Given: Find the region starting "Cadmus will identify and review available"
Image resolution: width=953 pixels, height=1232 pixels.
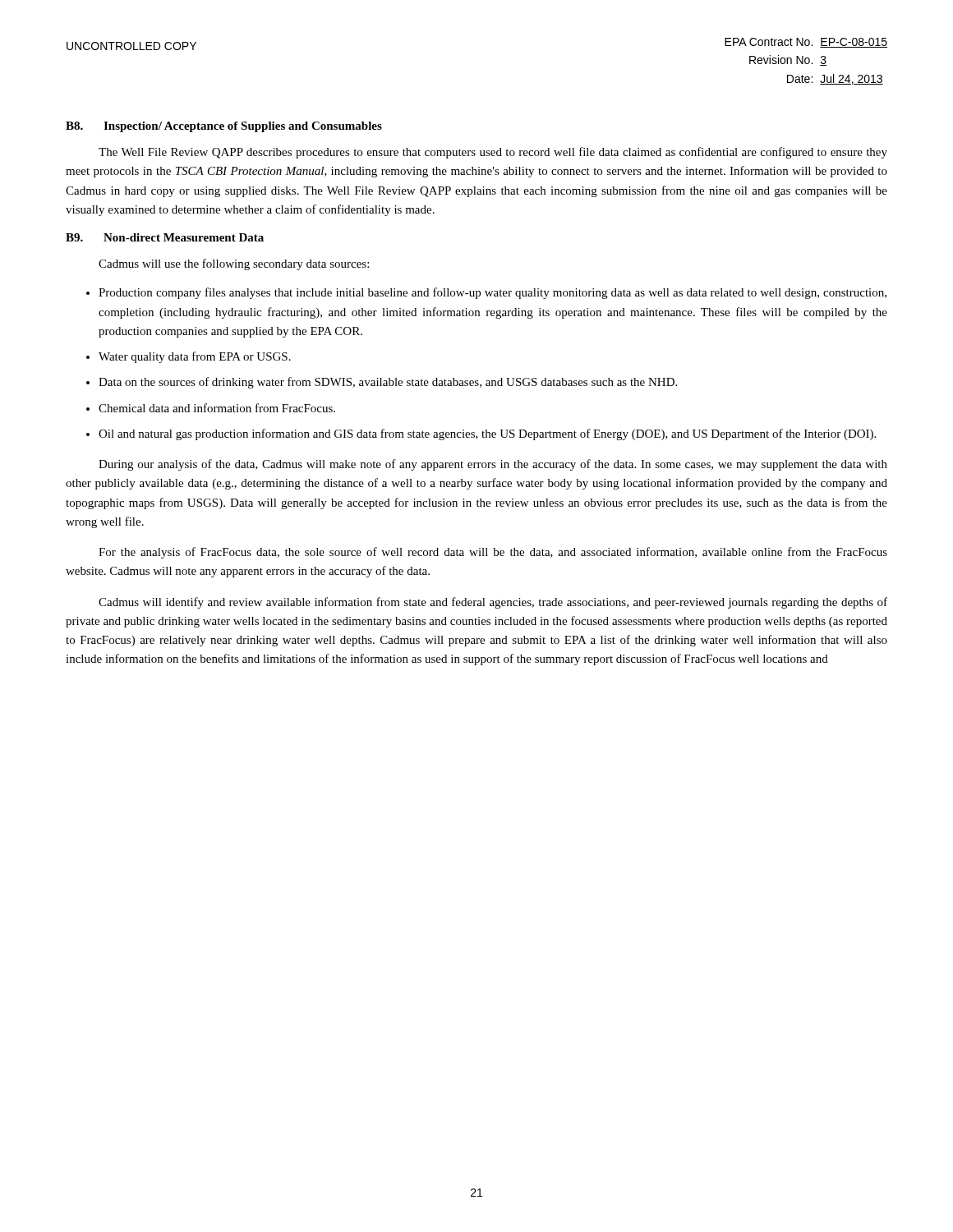Looking at the screenshot, I should point(476,631).
